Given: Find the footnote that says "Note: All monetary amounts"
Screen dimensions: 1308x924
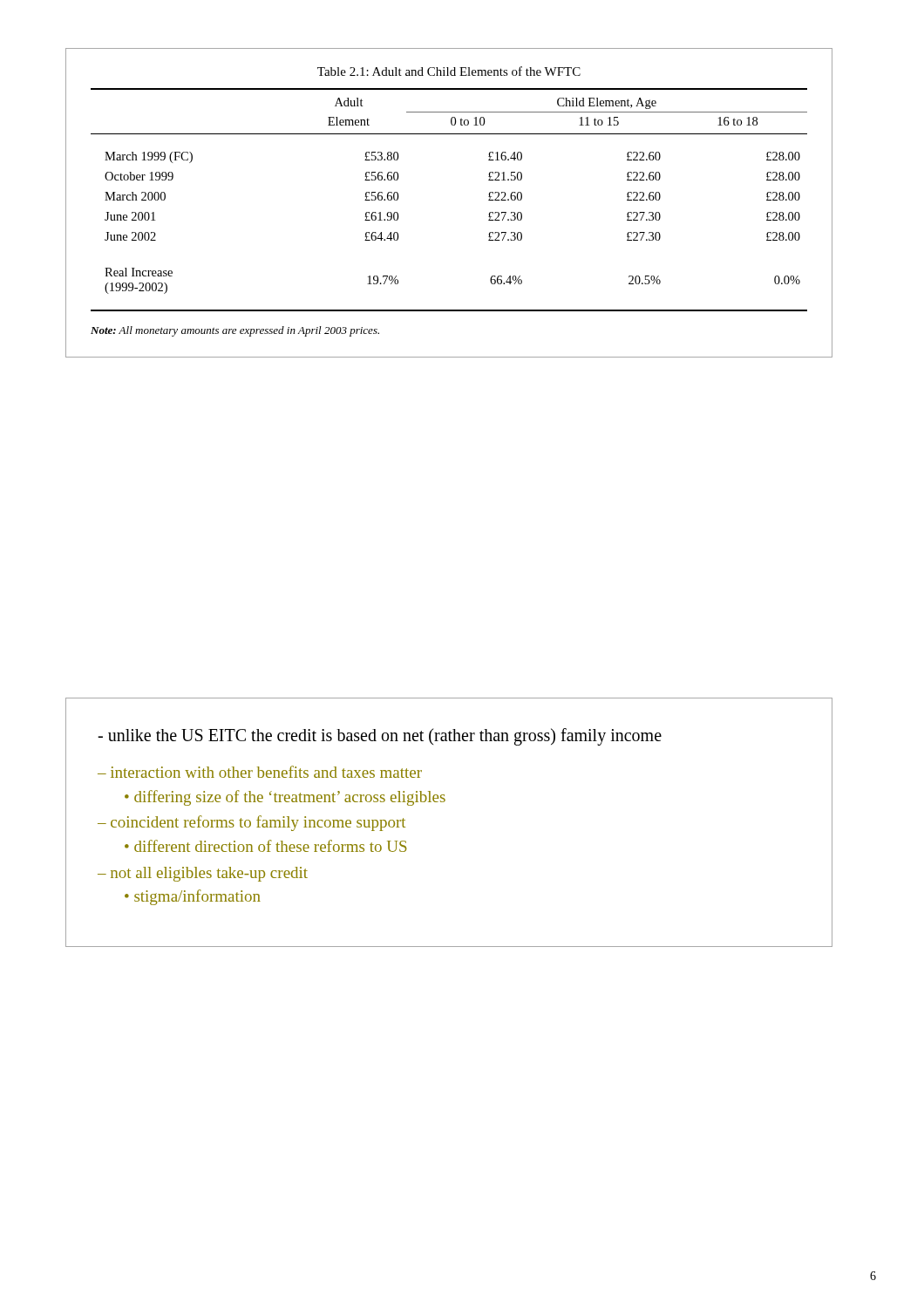Looking at the screenshot, I should [235, 330].
